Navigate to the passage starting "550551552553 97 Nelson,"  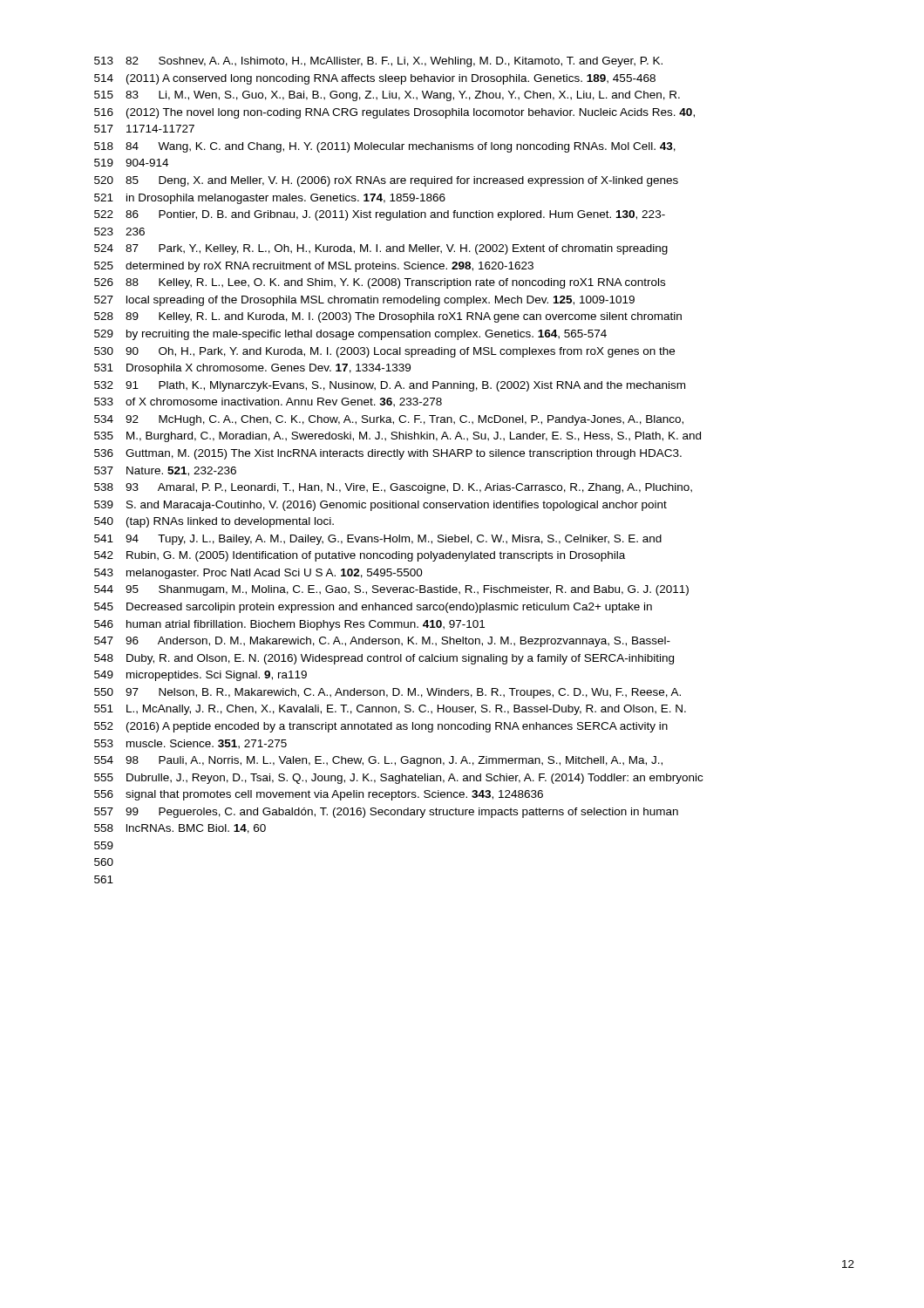(462, 718)
